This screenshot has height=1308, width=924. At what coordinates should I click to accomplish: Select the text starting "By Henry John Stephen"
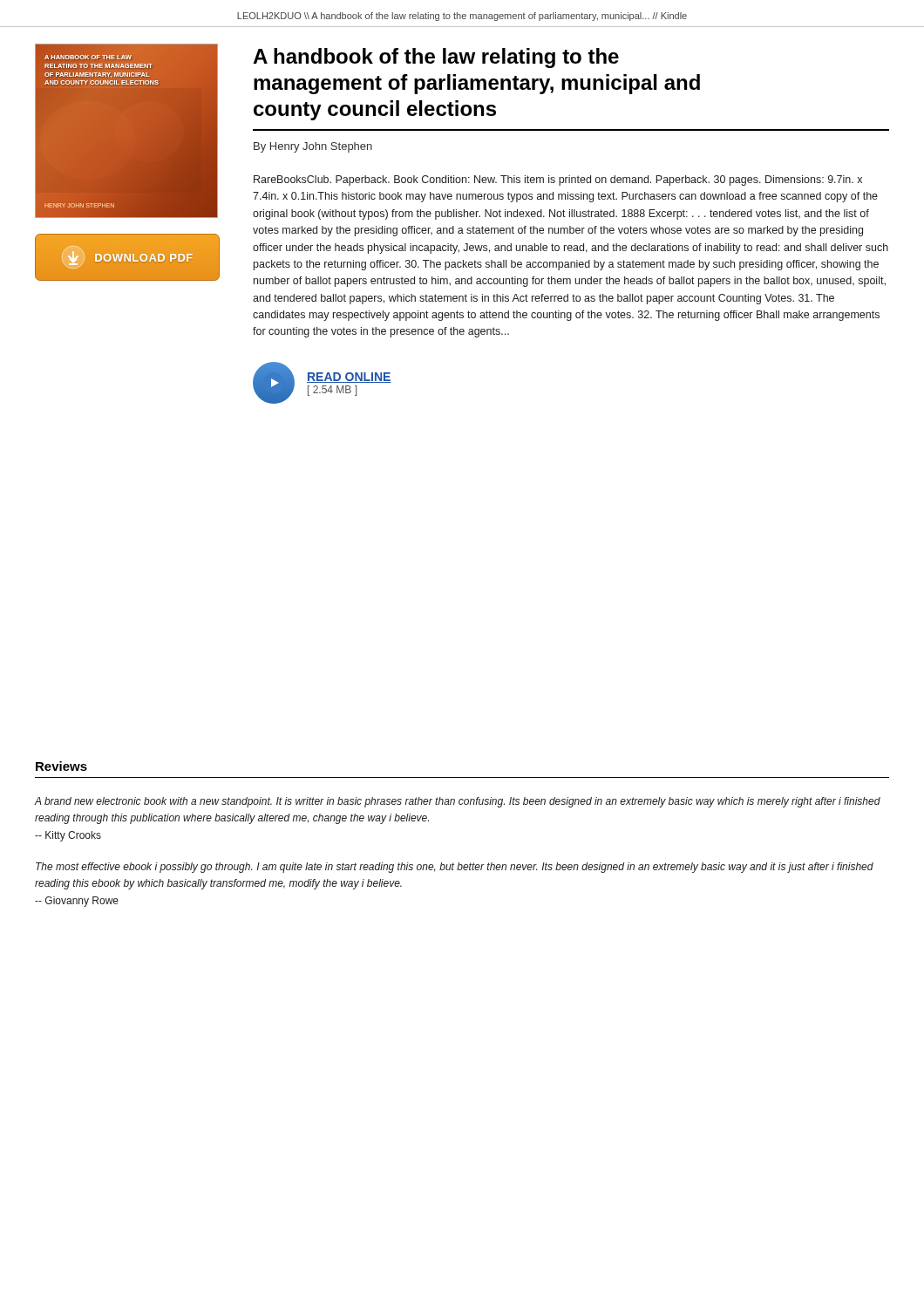point(313,146)
